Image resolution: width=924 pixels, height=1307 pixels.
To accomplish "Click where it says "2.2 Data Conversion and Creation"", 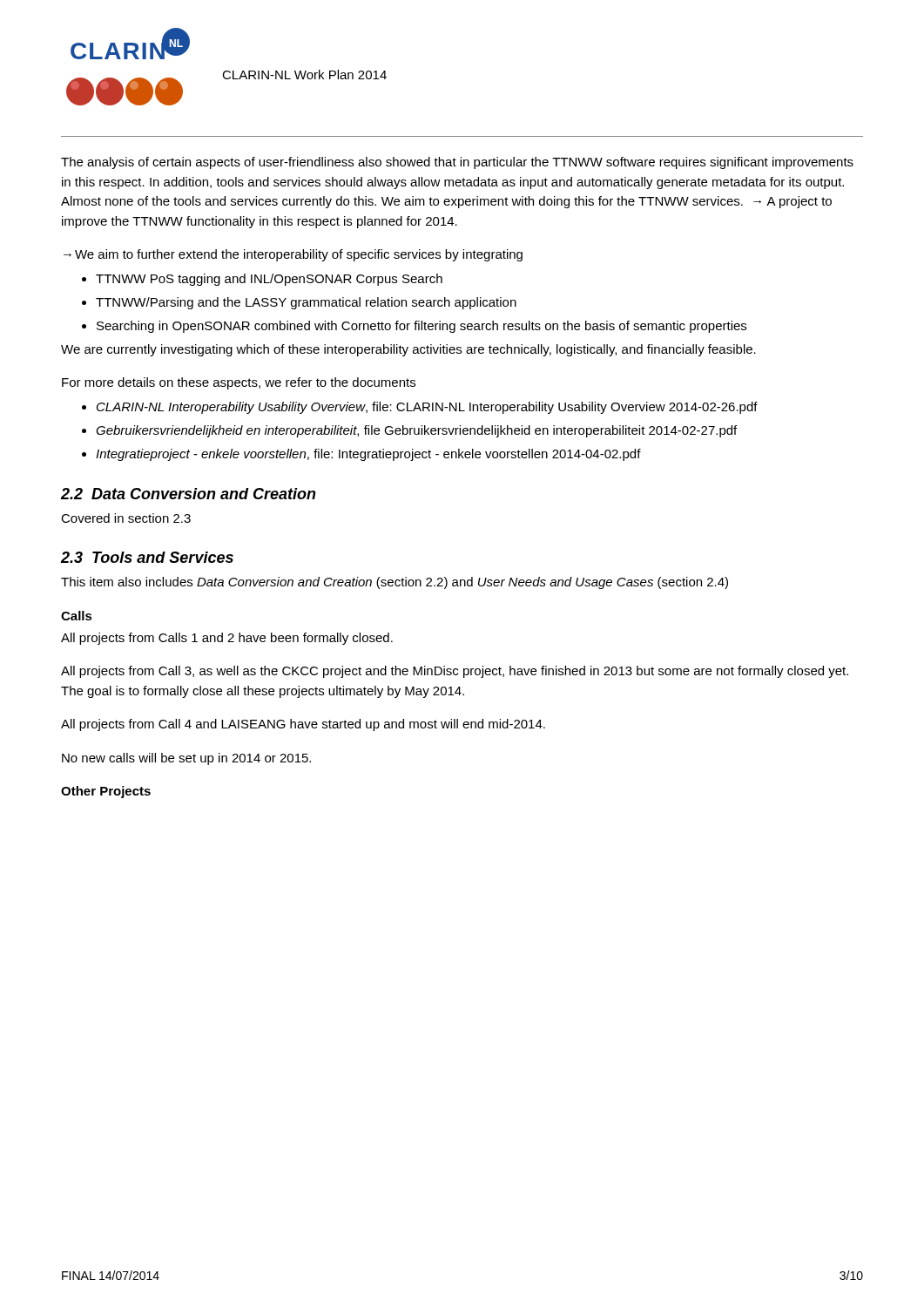I will (x=189, y=494).
